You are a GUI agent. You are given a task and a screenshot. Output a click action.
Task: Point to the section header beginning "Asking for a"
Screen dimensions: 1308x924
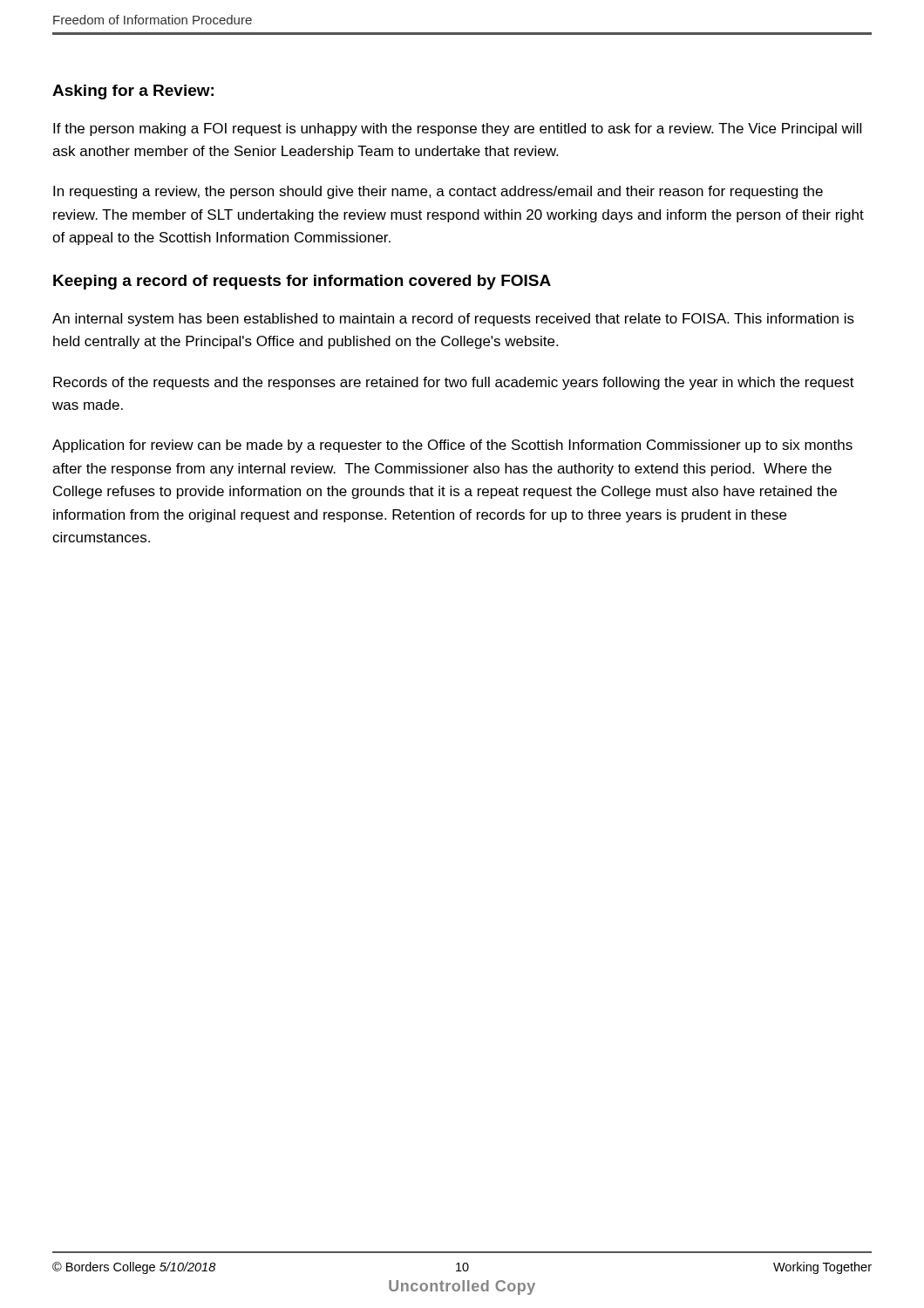click(x=134, y=90)
